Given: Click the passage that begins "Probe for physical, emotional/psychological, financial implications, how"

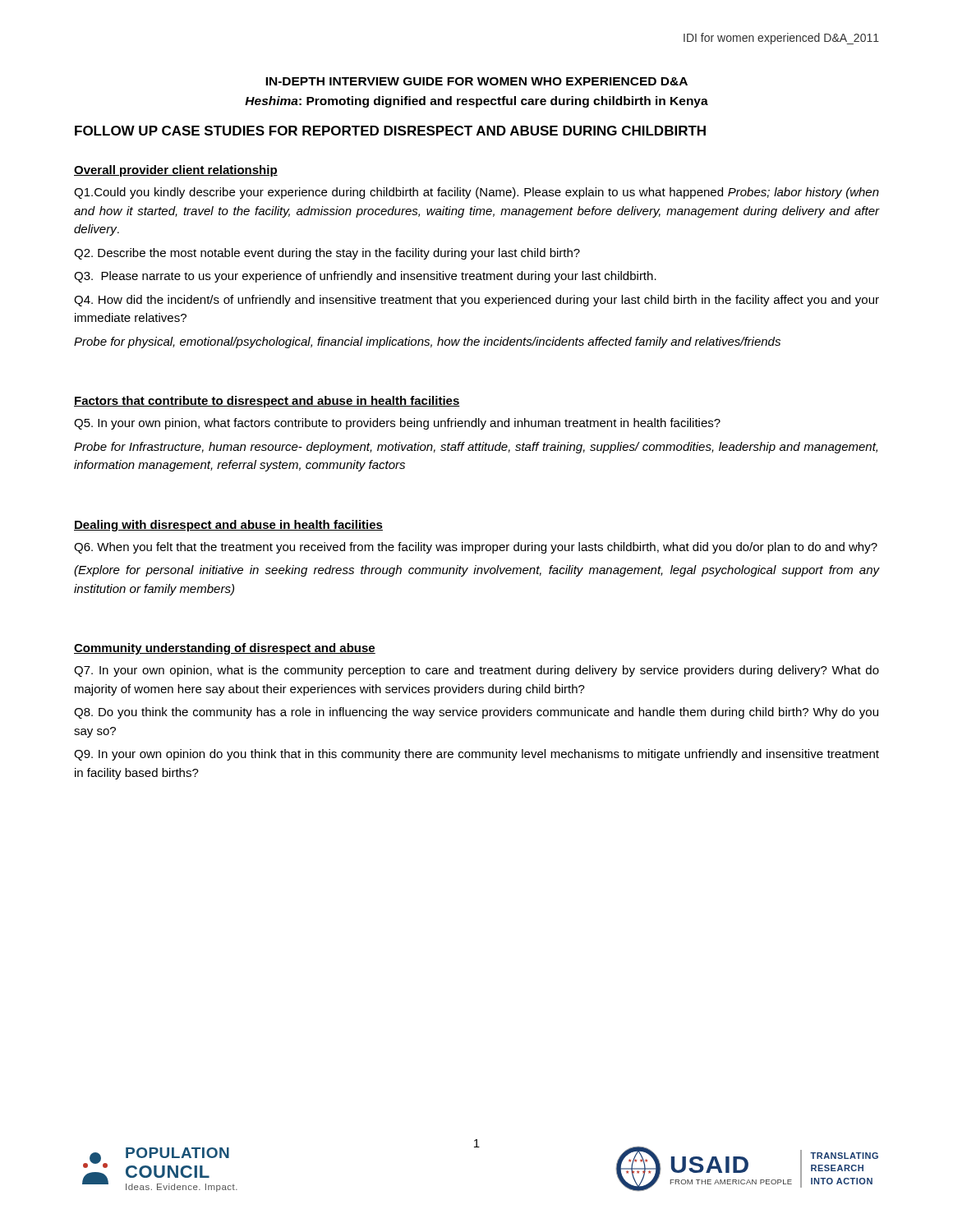Looking at the screenshot, I should pyautogui.click(x=427, y=341).
